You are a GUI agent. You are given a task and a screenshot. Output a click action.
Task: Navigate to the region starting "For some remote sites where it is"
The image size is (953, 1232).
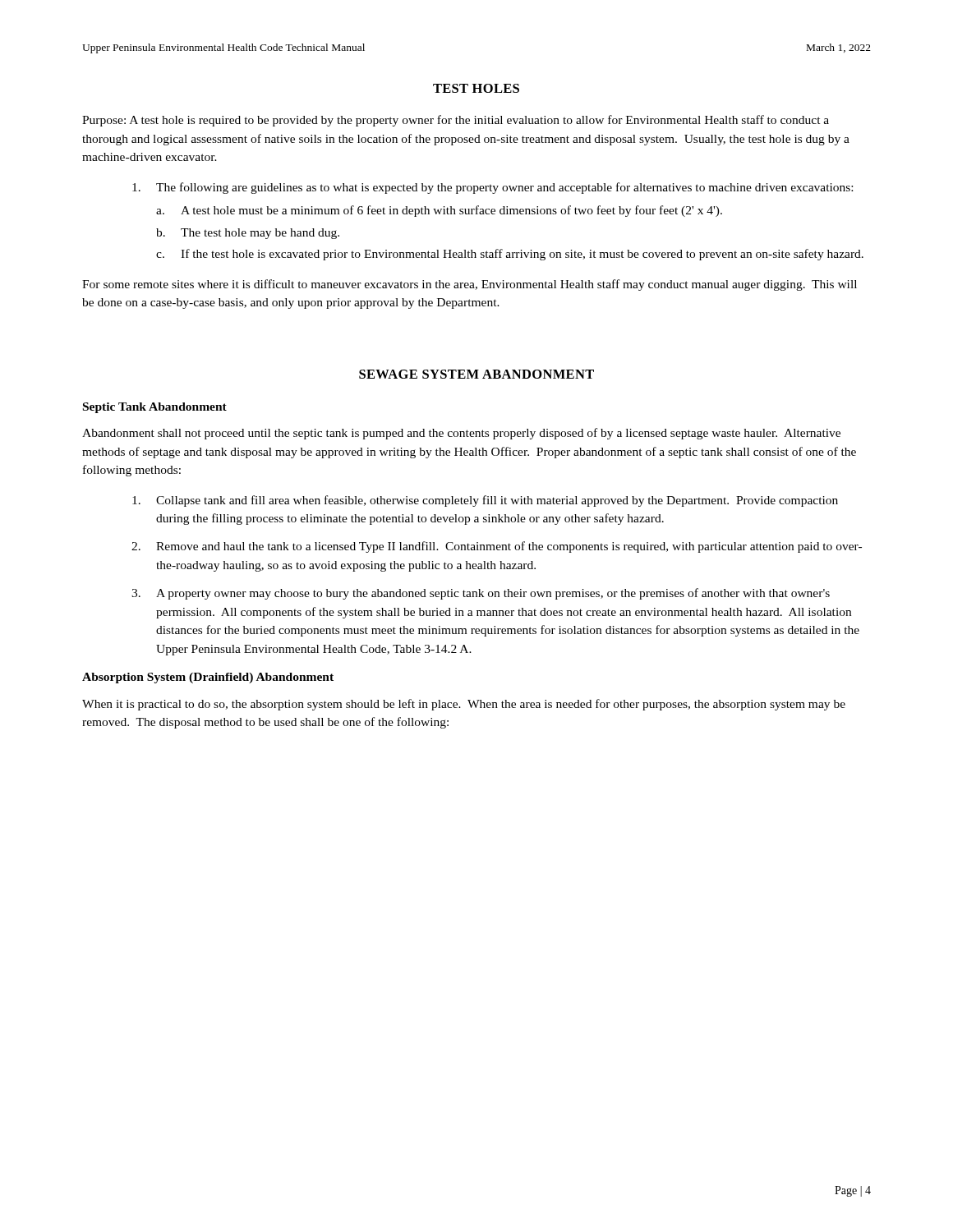(470, 293)
